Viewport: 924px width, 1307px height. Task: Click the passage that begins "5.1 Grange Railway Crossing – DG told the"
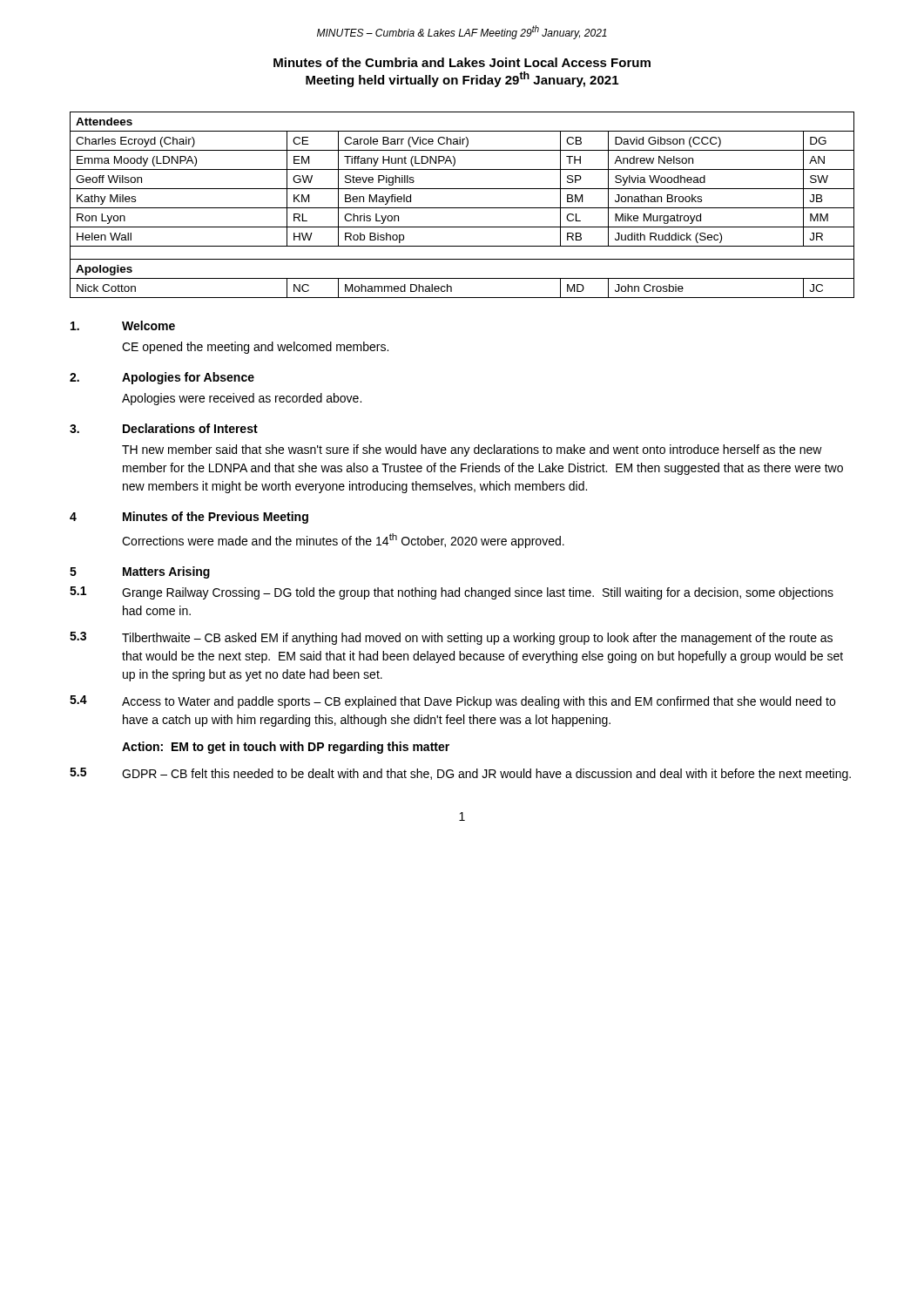tap(462, 602)
